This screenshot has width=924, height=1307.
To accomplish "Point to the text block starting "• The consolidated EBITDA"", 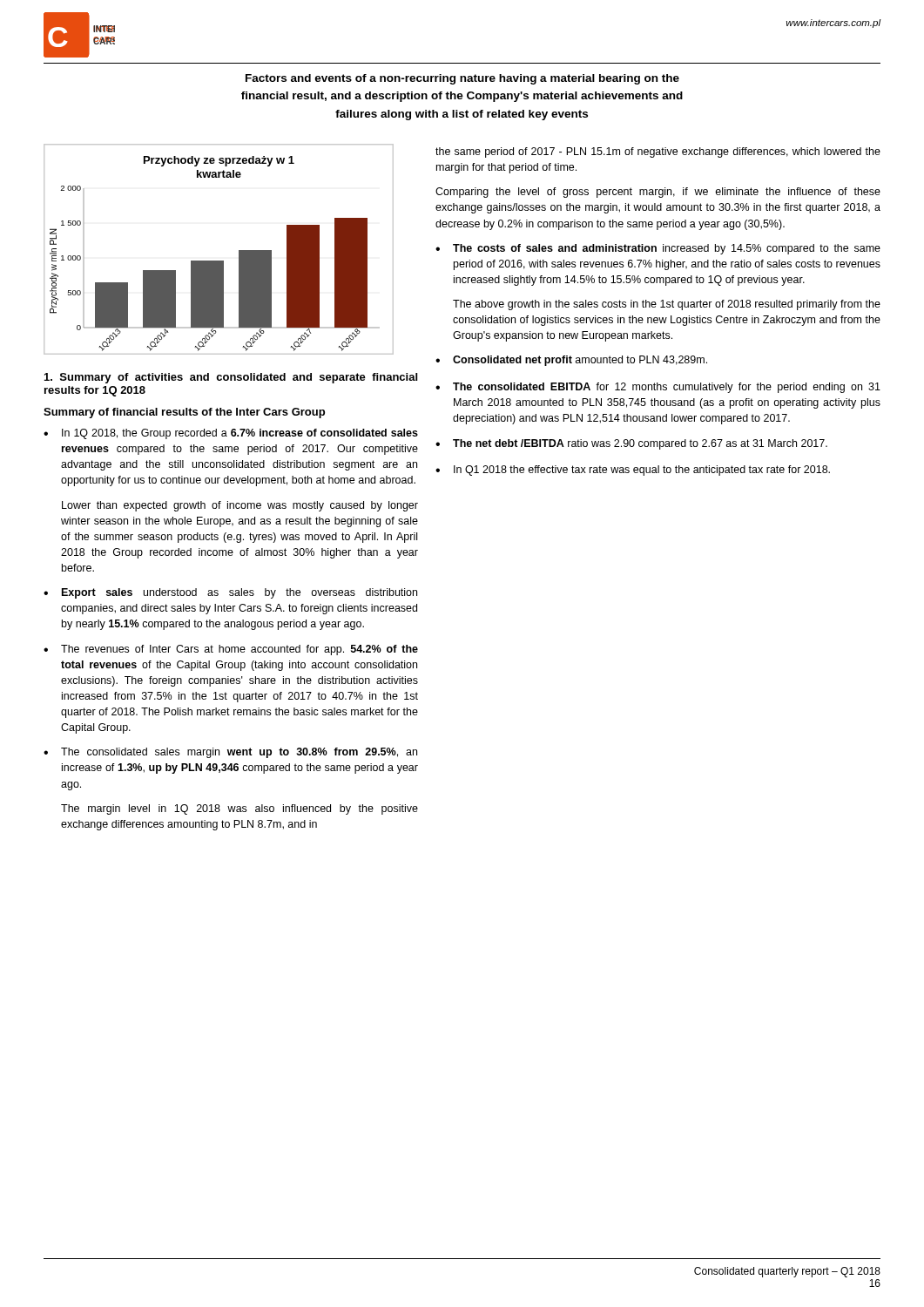I will [658, 403].
